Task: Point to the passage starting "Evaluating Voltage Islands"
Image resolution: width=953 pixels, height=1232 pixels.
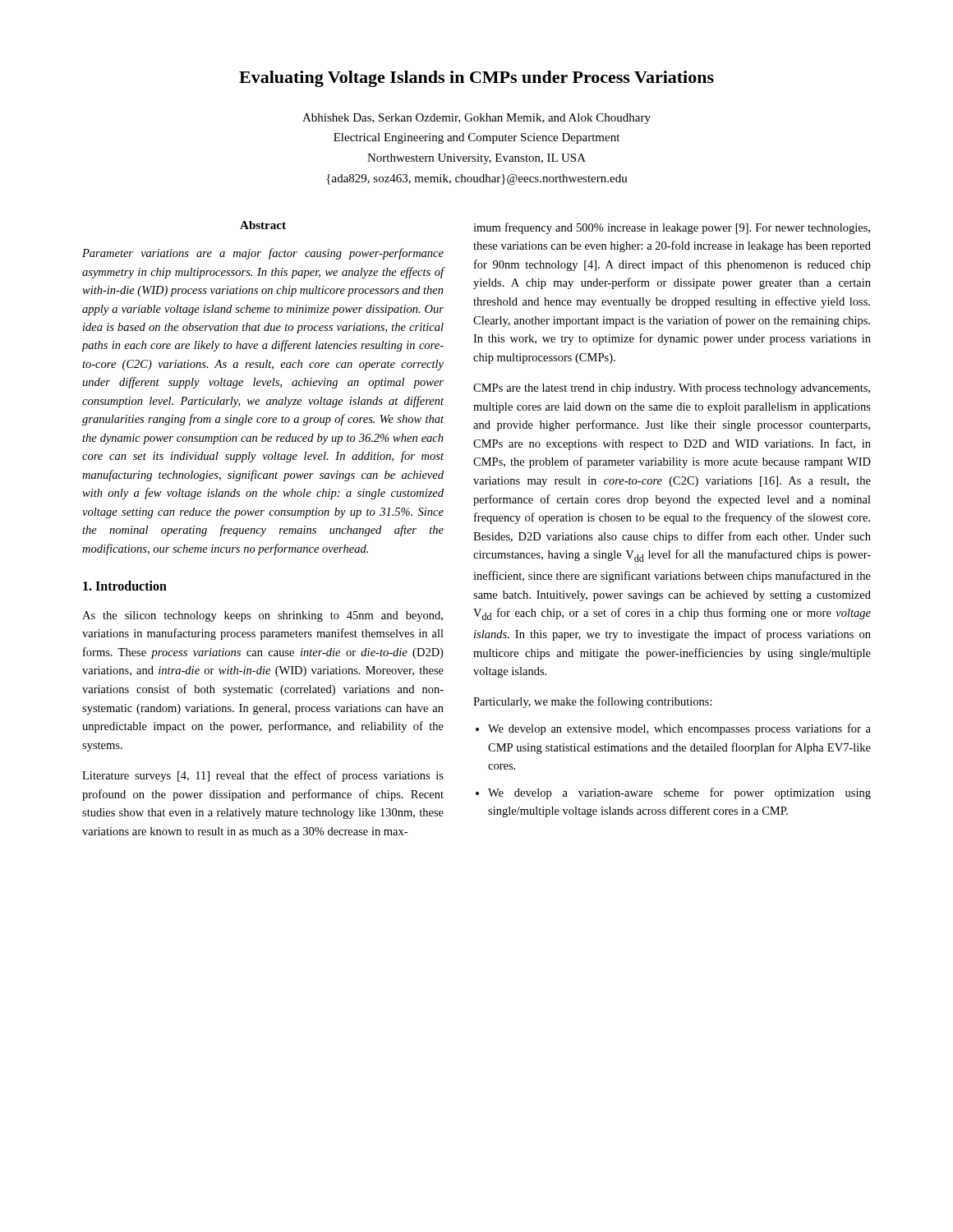Action: (476, 77)
